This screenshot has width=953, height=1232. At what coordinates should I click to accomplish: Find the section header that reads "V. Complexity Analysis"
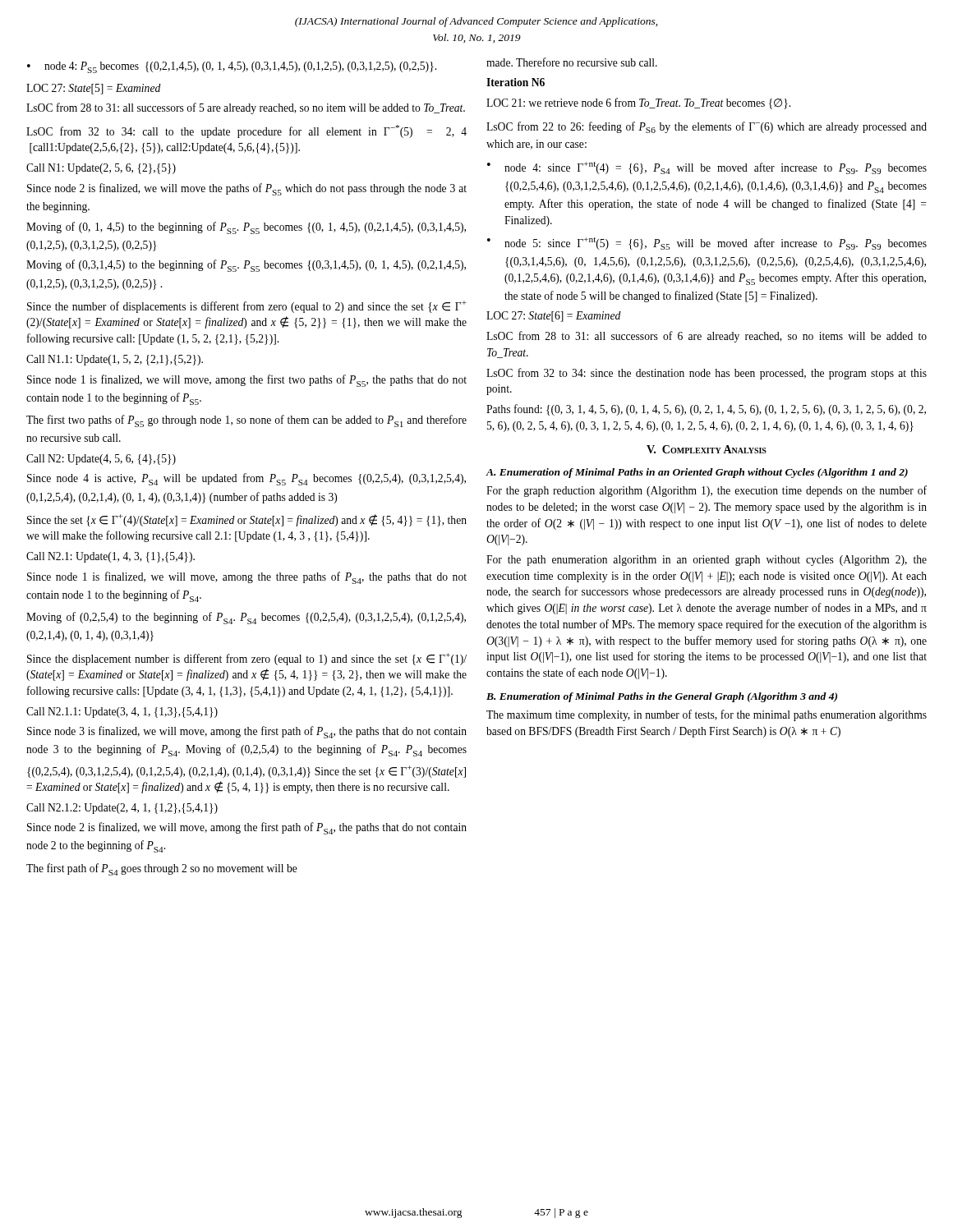point(707,450)
